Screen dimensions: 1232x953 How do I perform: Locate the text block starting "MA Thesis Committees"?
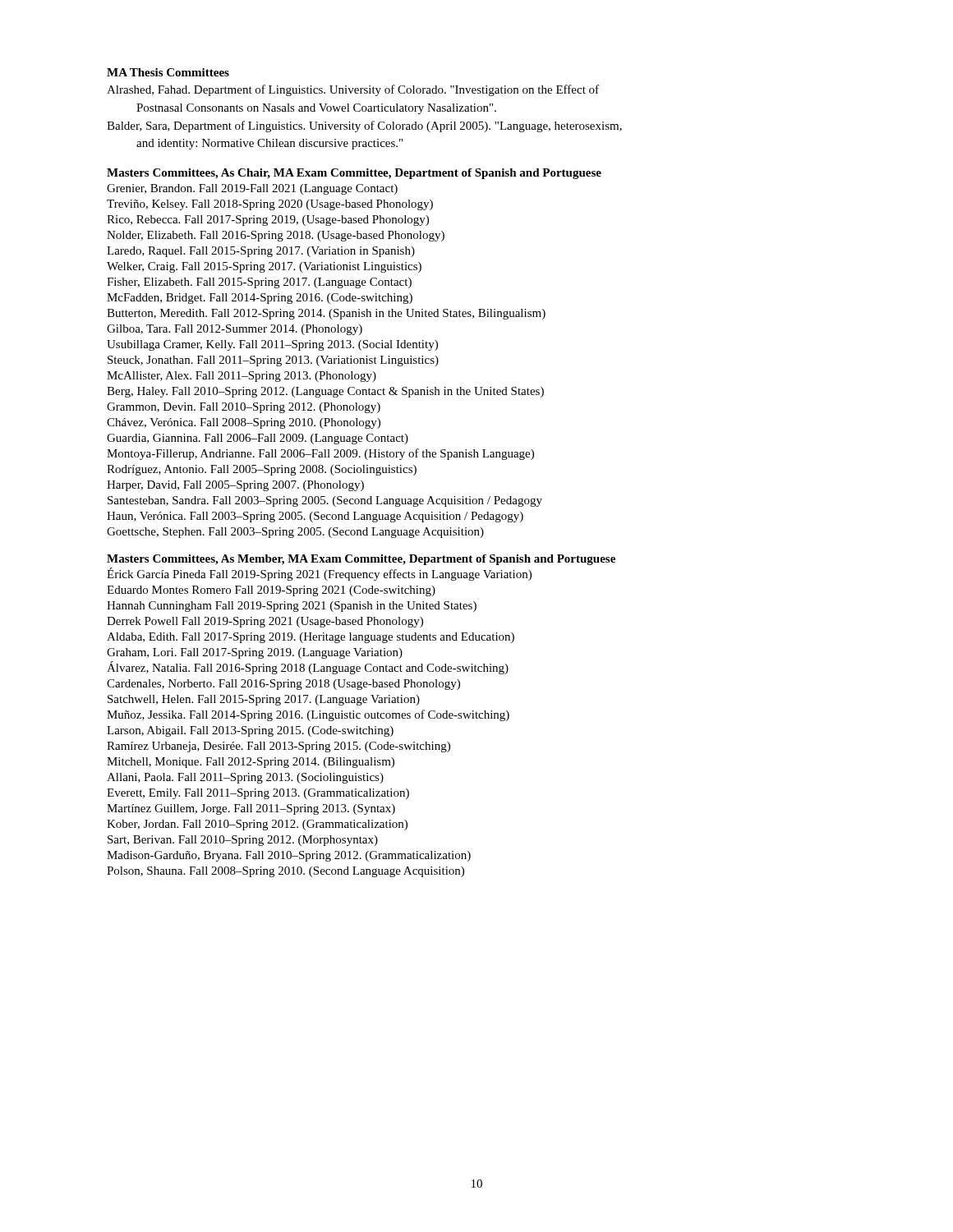pos(168,72)
